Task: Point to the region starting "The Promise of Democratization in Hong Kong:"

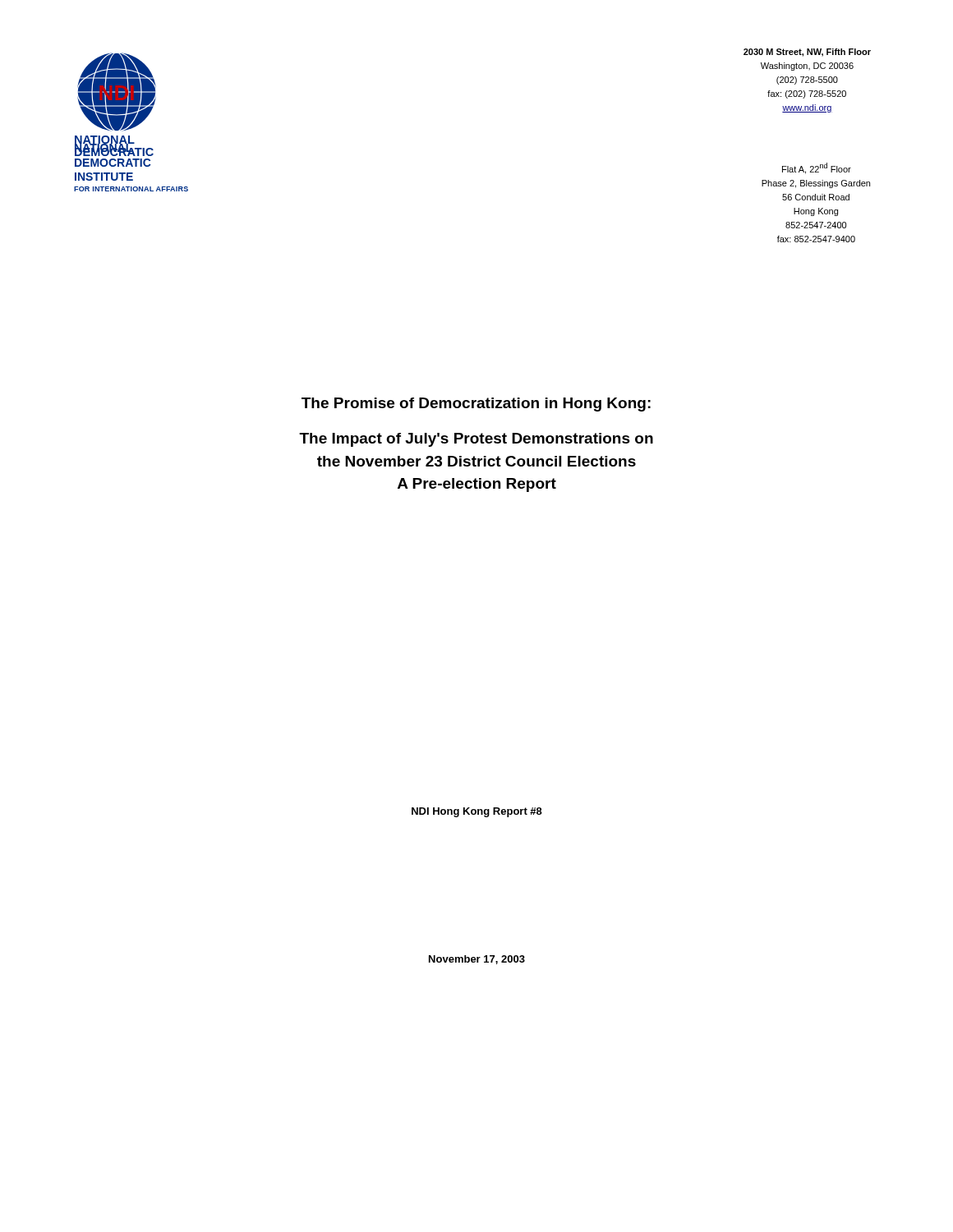Action: [476, 403]
